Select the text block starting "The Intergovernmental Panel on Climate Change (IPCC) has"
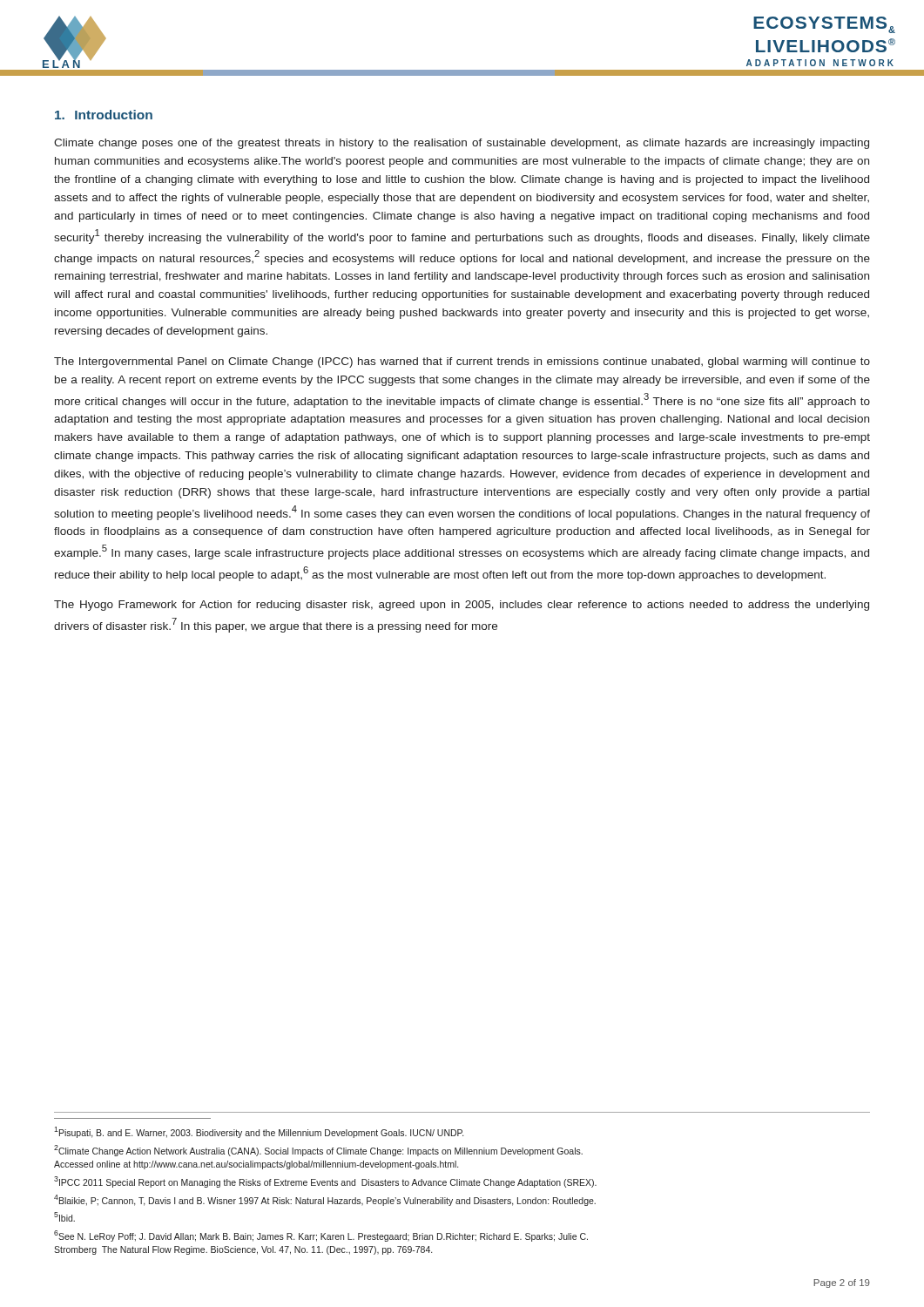Screen dimensions: 1307x924 point(462,468)
